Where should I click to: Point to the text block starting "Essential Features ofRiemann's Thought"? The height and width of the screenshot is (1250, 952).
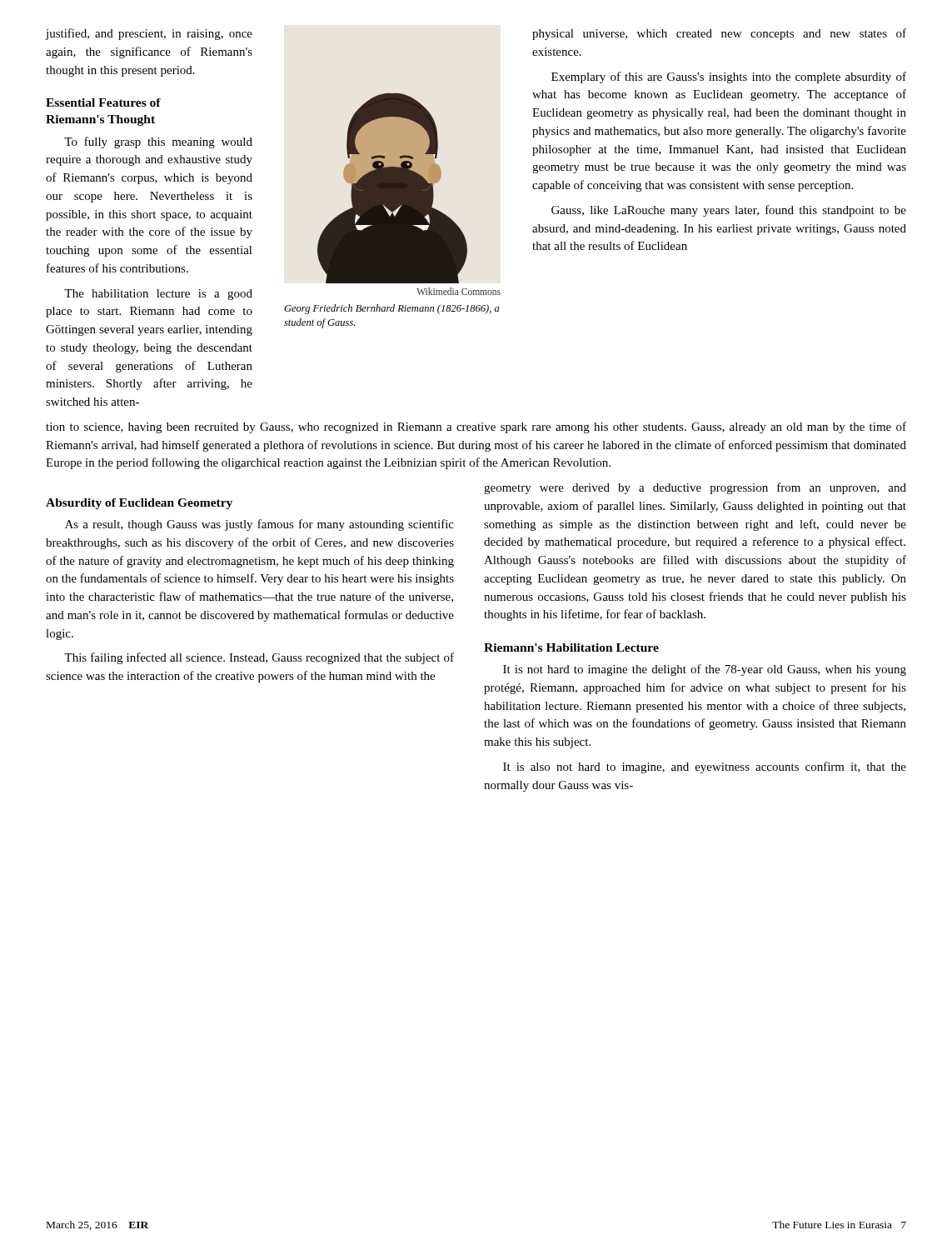pos(149,111)
